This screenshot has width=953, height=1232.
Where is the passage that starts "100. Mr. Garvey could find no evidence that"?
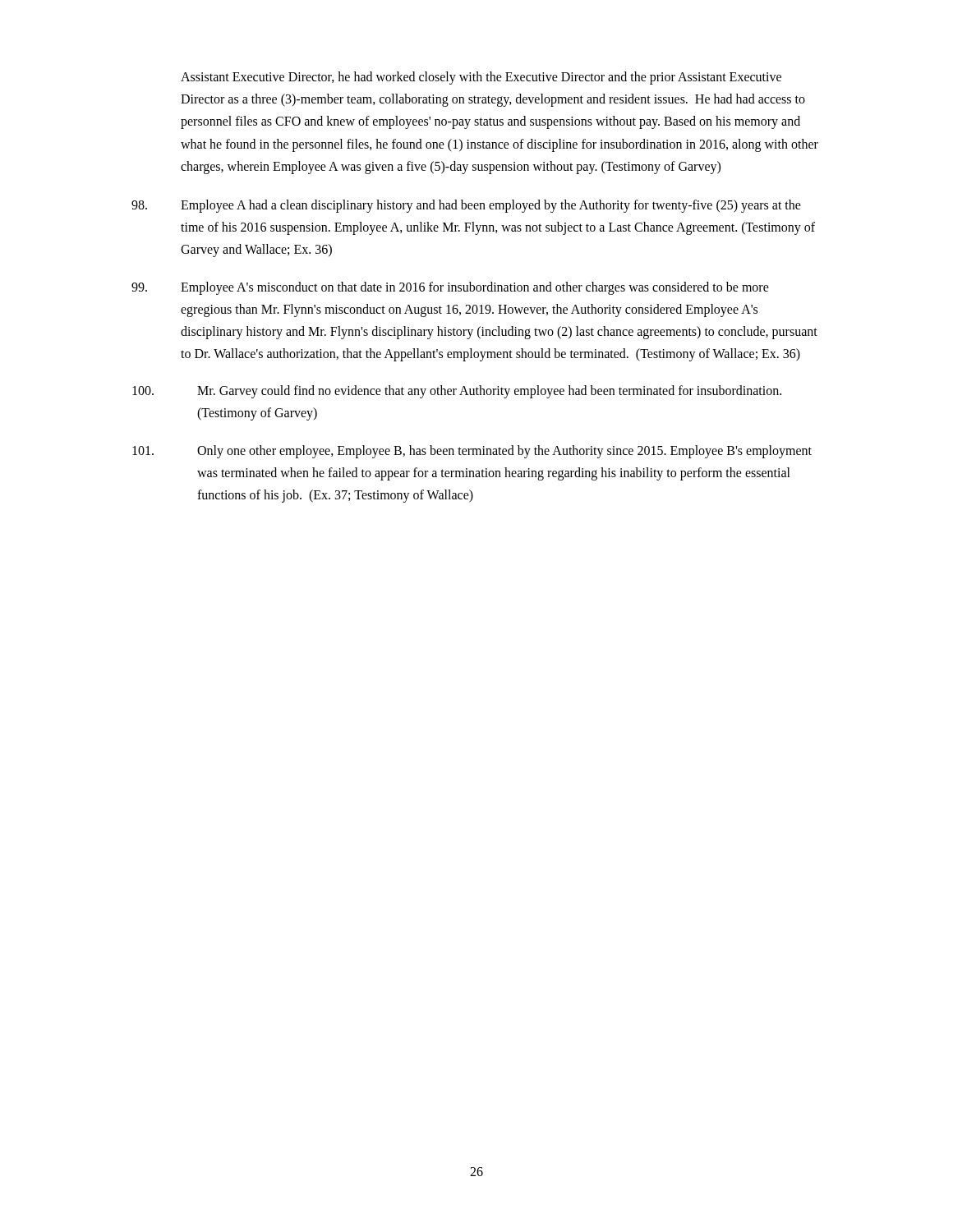[476, 402]
